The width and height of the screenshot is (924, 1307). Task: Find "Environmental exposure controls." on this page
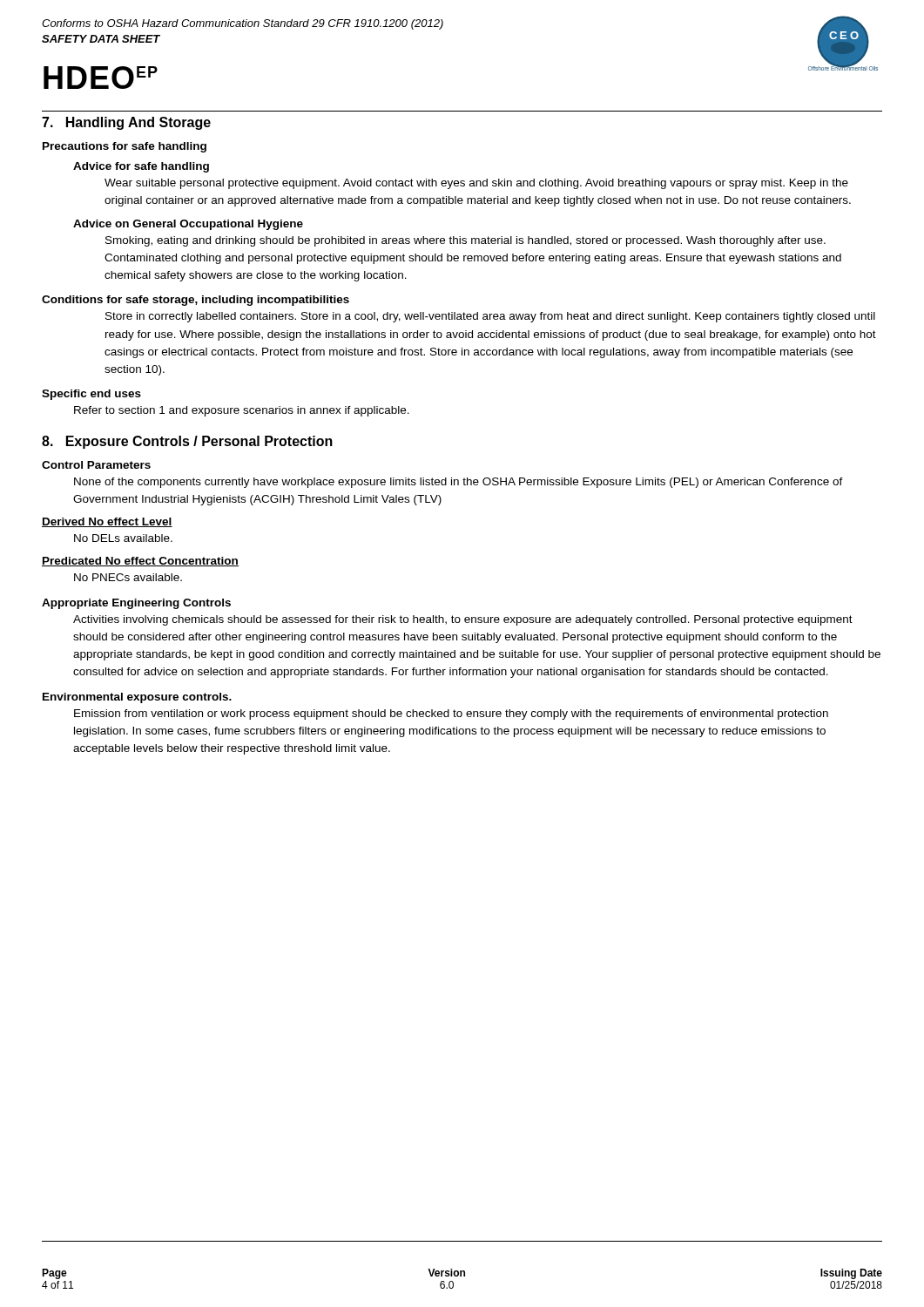(x=137, y=696)
